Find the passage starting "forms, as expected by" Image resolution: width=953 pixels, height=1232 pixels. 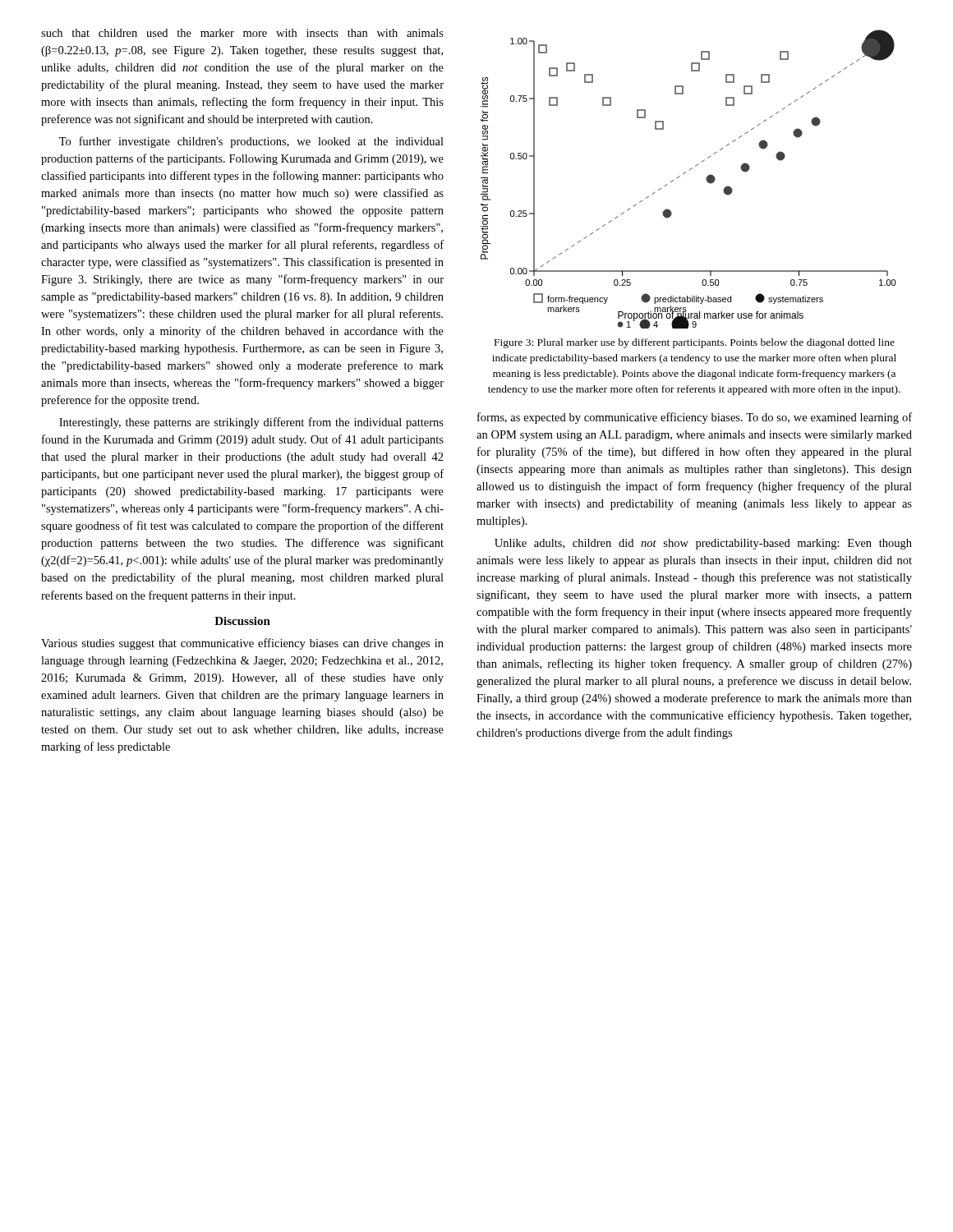tap(694, 575)
